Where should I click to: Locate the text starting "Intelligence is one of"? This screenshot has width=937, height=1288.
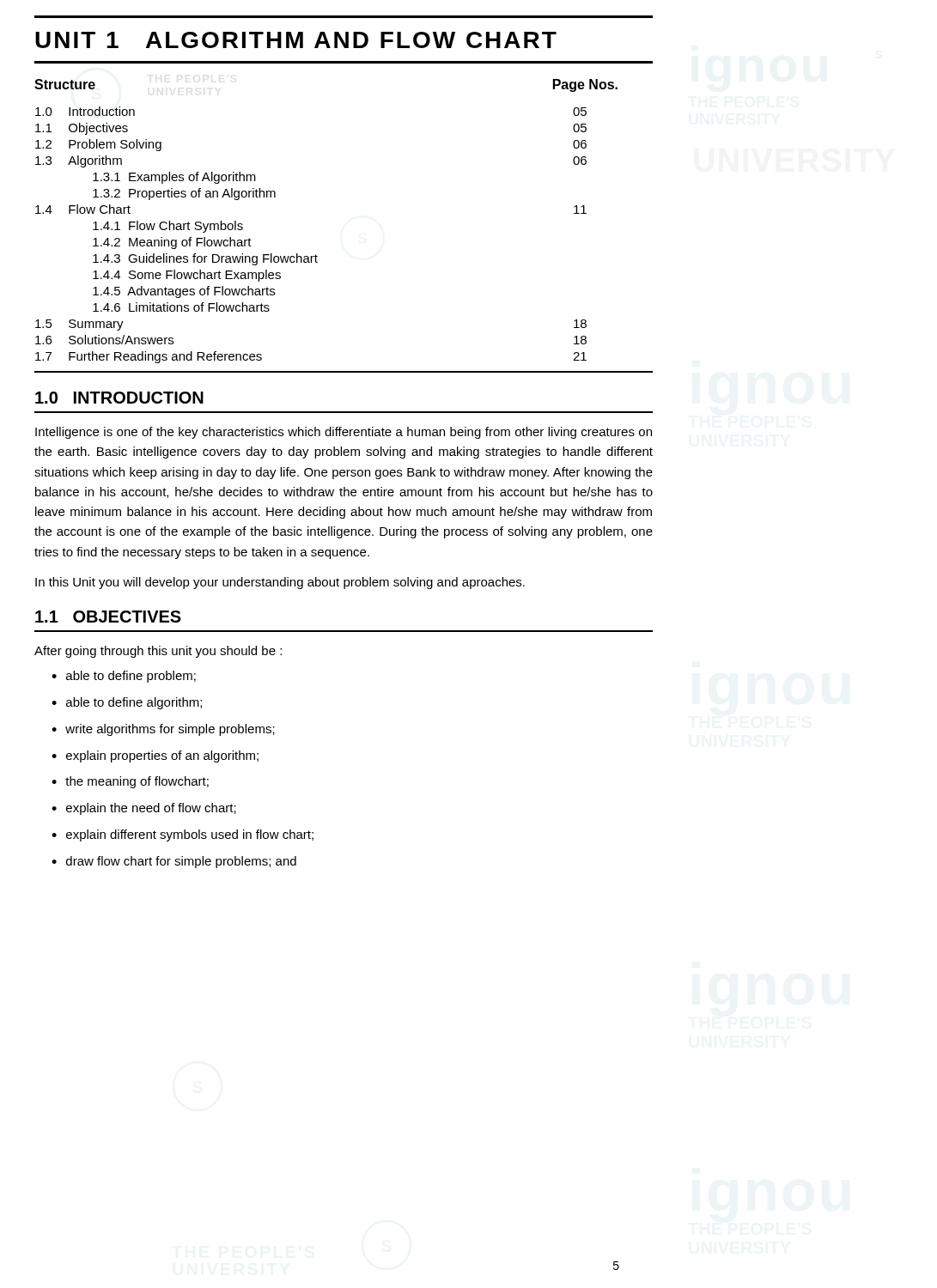pyautogui.click(x=344, y=491)
